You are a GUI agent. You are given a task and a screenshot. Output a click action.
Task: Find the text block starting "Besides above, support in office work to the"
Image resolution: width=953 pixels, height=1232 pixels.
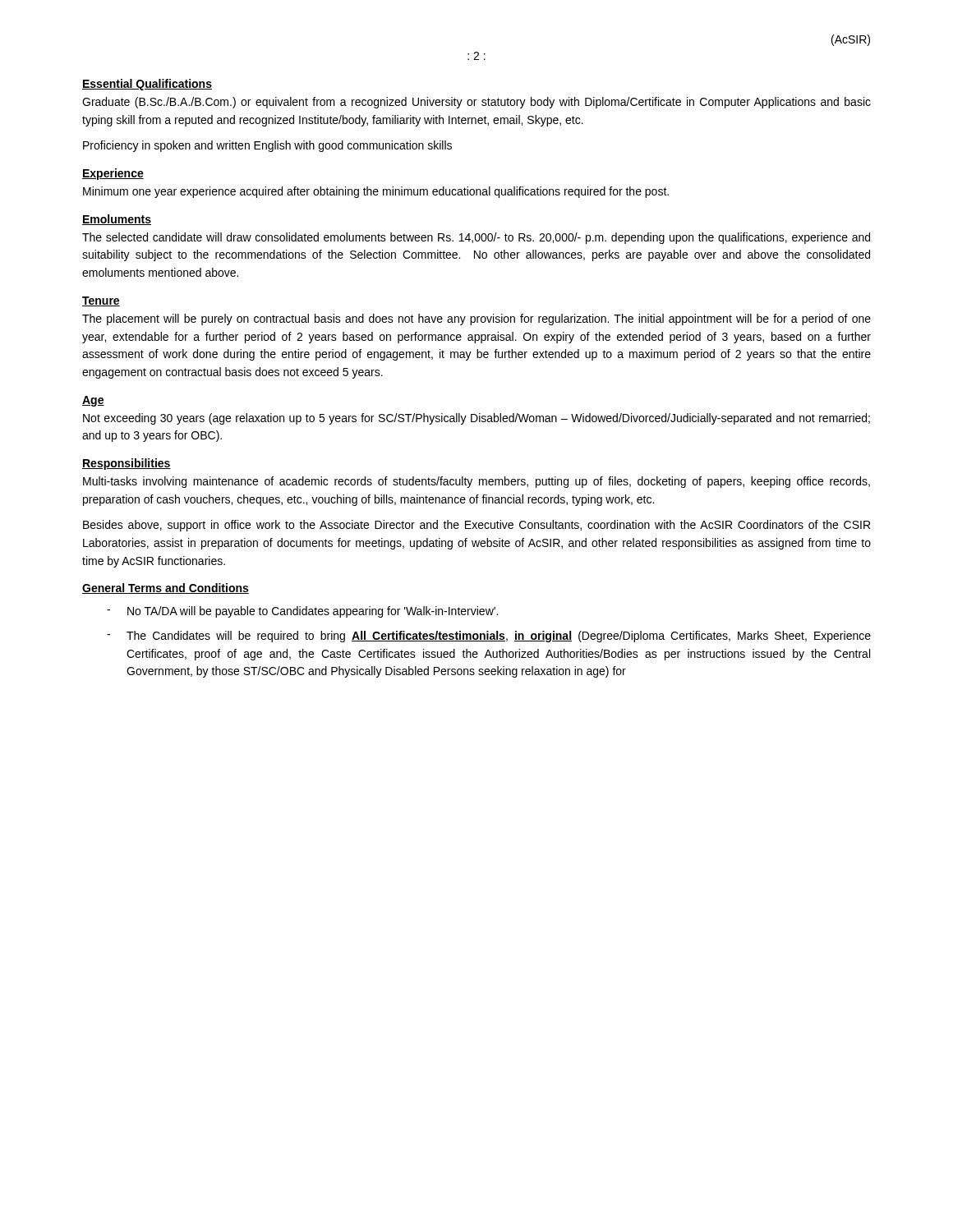click(x=476, y=543)
